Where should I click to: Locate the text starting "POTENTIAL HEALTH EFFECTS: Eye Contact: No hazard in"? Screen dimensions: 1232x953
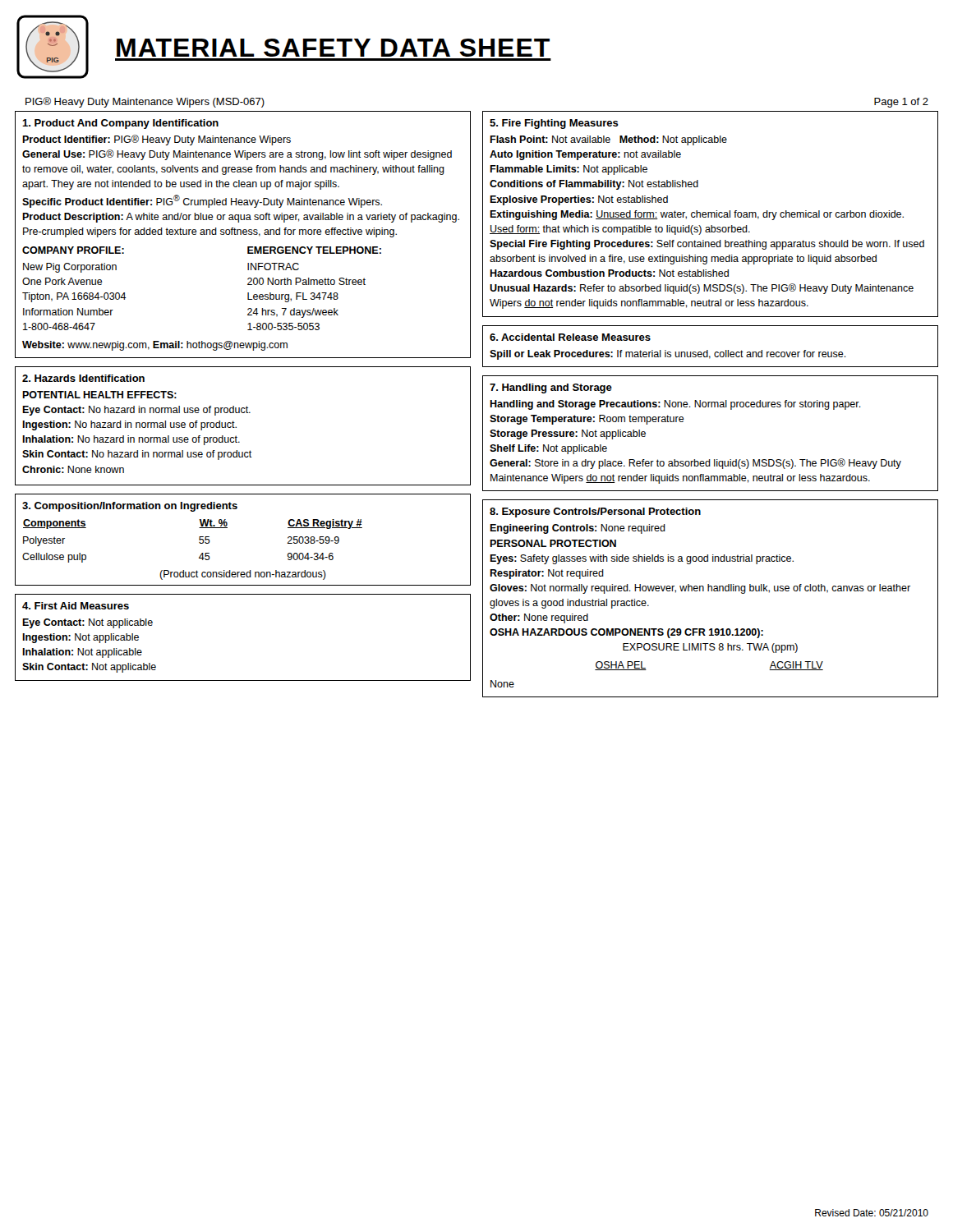tap(243, 432)
